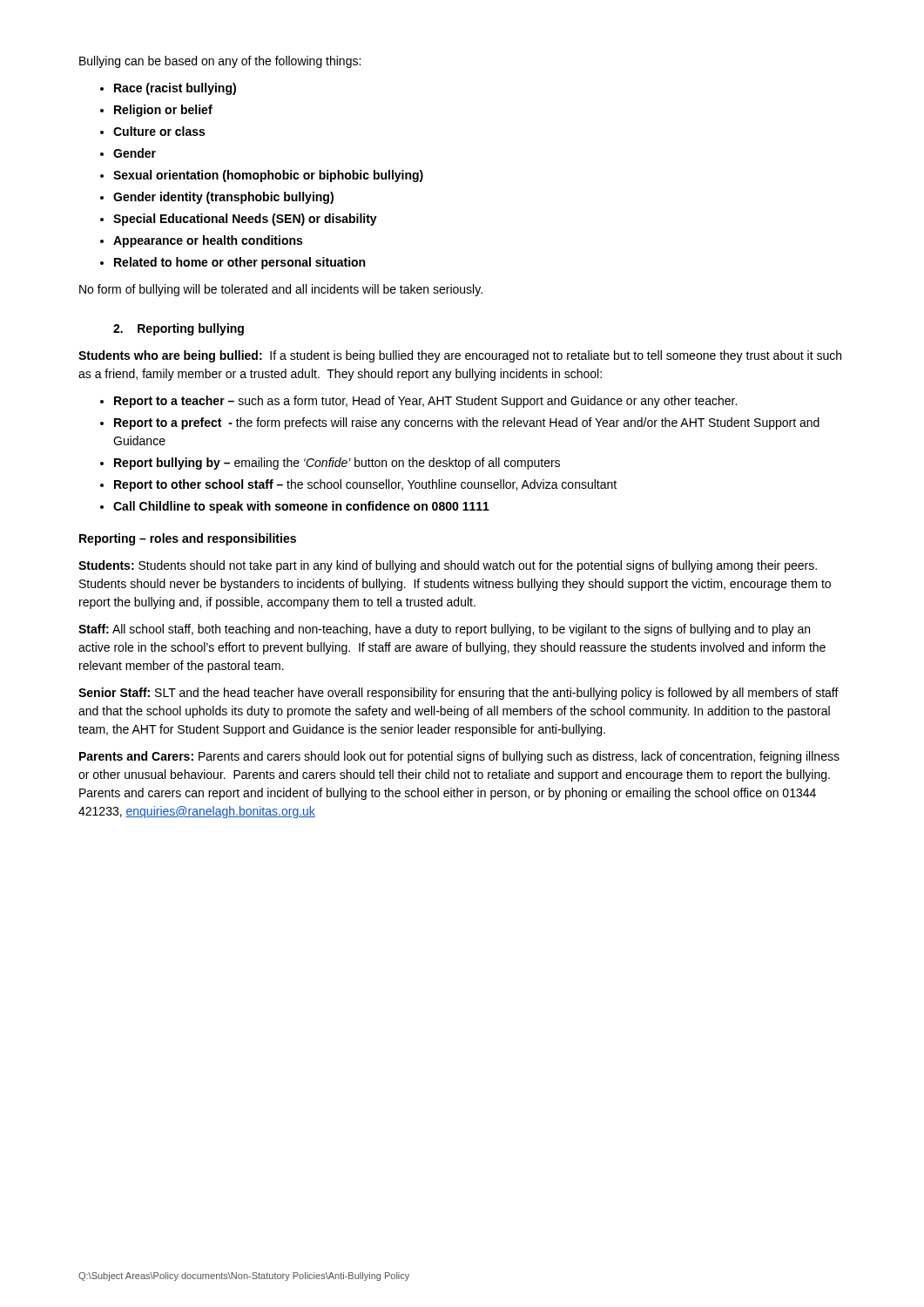Select the text block containing "Senior Staff: SLT and"
Viewport: 924px width, 1307px height.
[462, 711]
